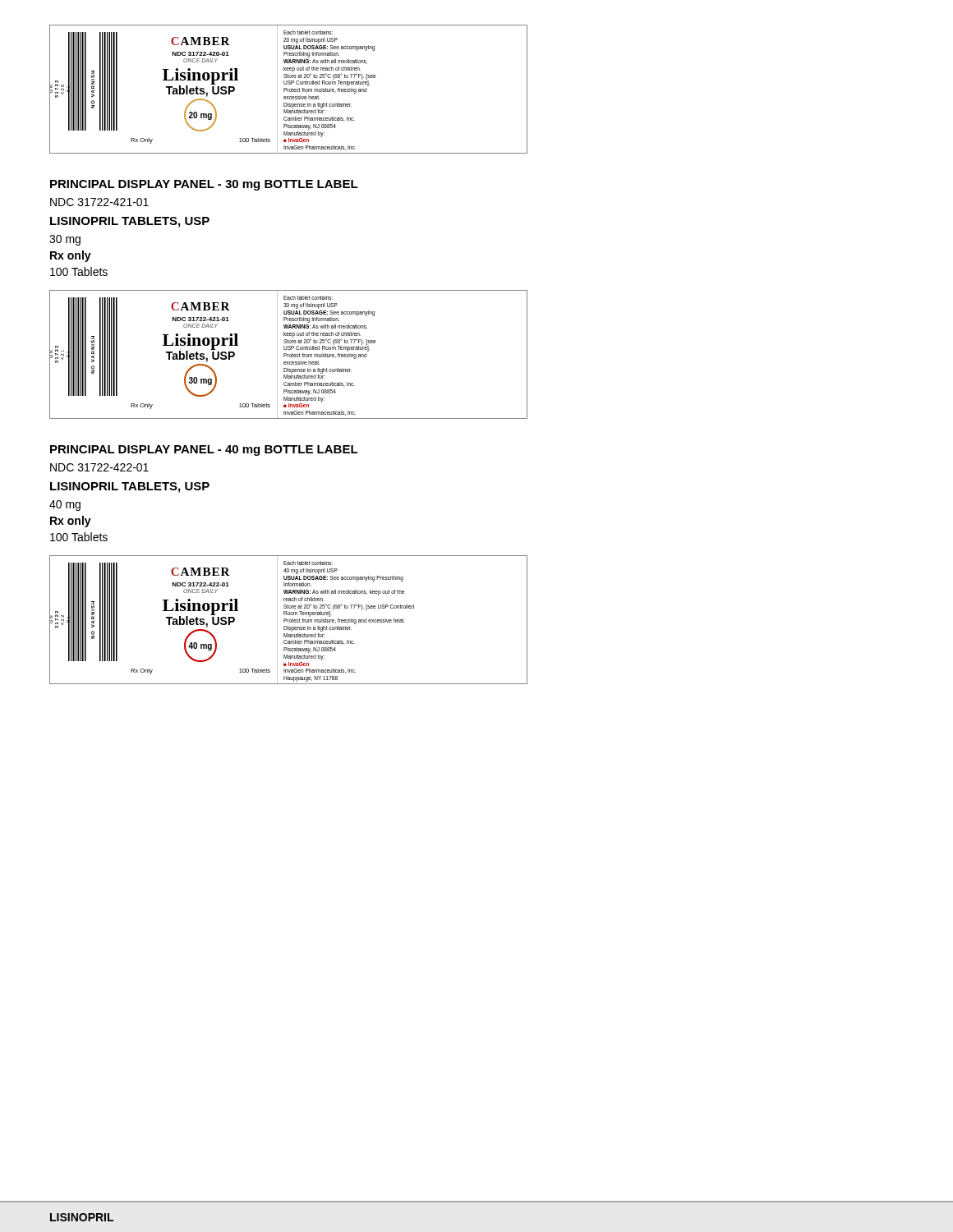Point to "NDC 31722-421-01"
This screenshot has height=1232, width=953.
(99, 202)
